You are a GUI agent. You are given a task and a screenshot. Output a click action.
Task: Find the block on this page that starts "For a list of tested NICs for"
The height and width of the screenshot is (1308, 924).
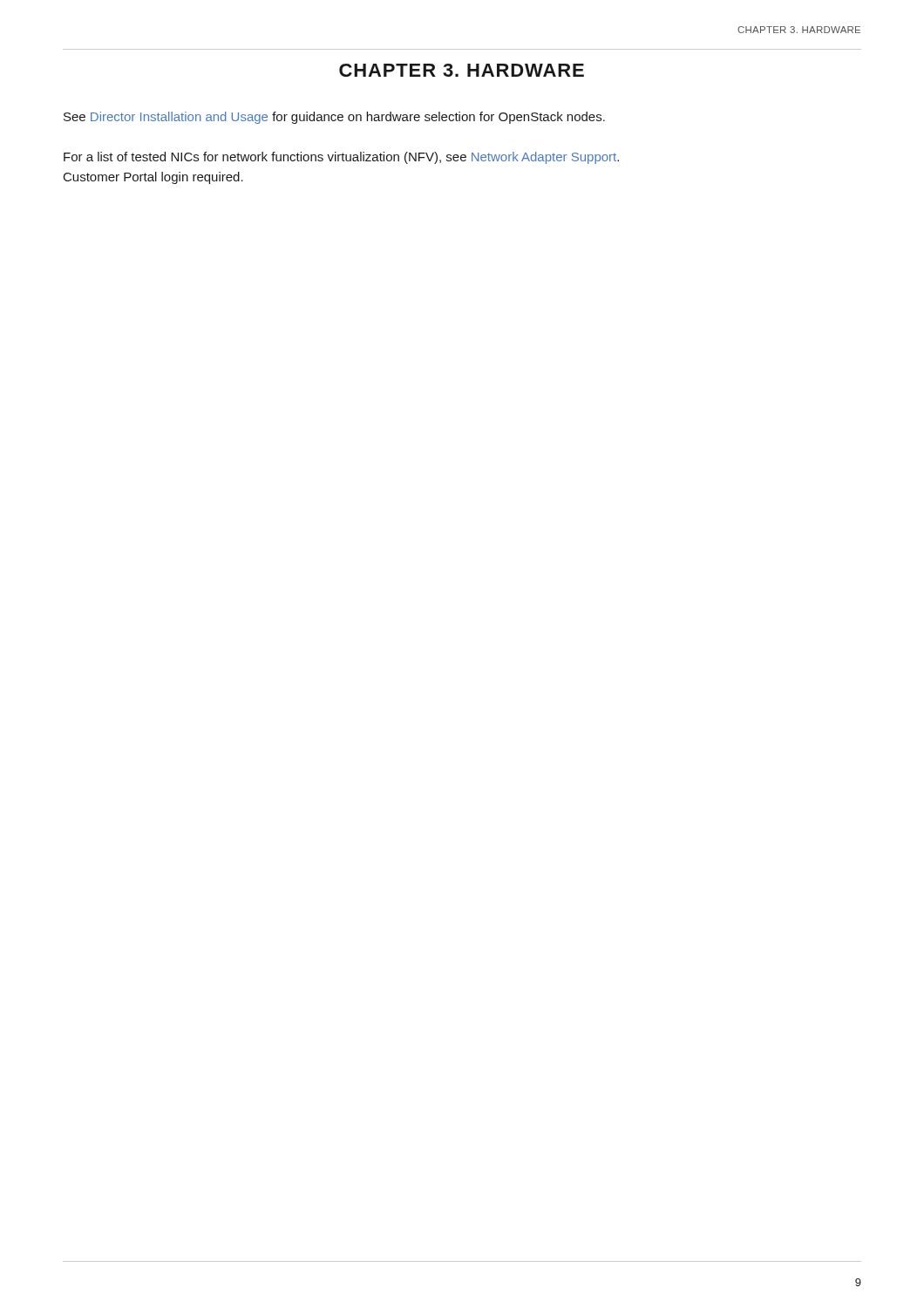pos(341,167)
